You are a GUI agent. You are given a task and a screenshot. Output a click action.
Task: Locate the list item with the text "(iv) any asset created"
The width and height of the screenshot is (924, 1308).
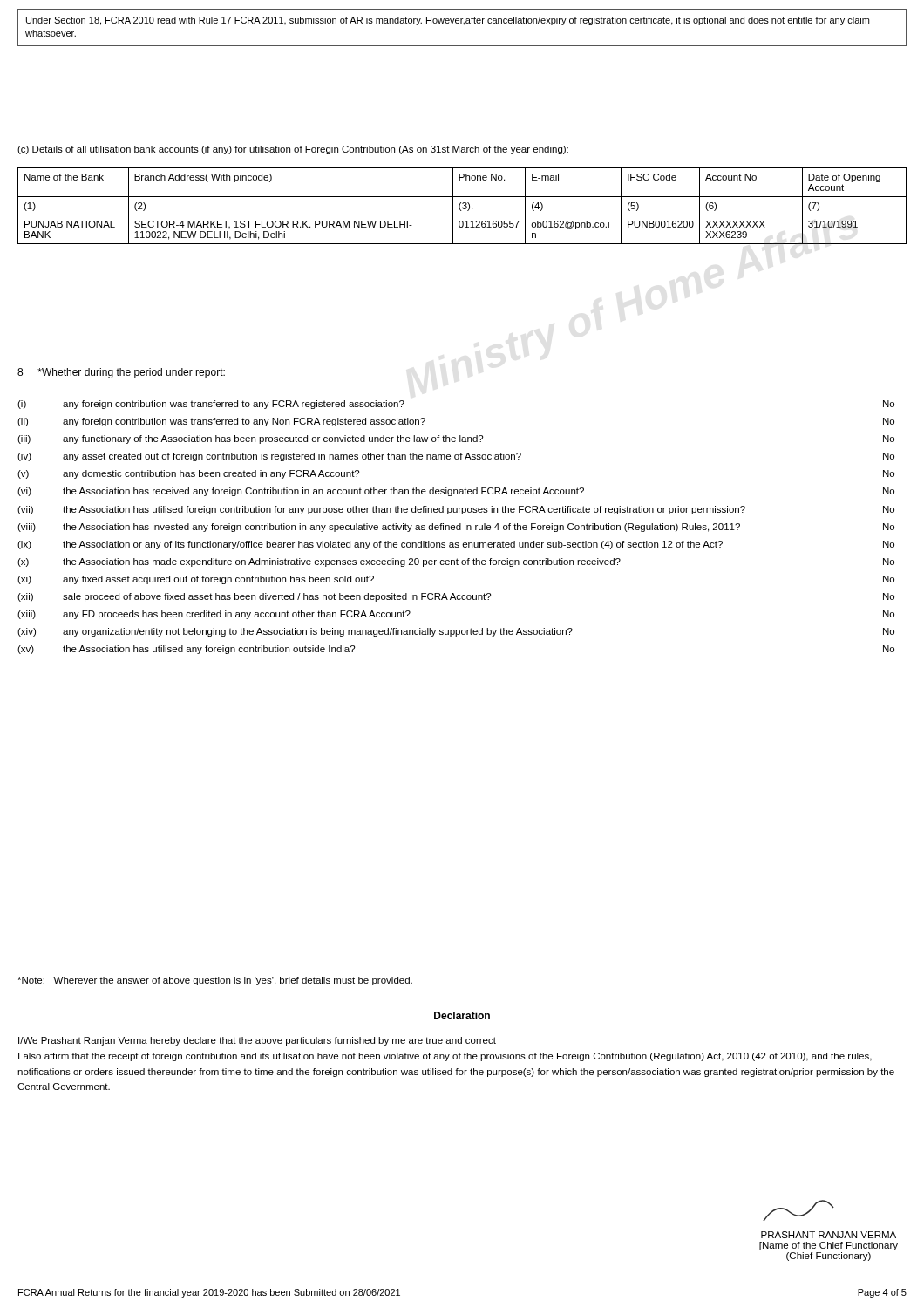[x=462, y=456]
